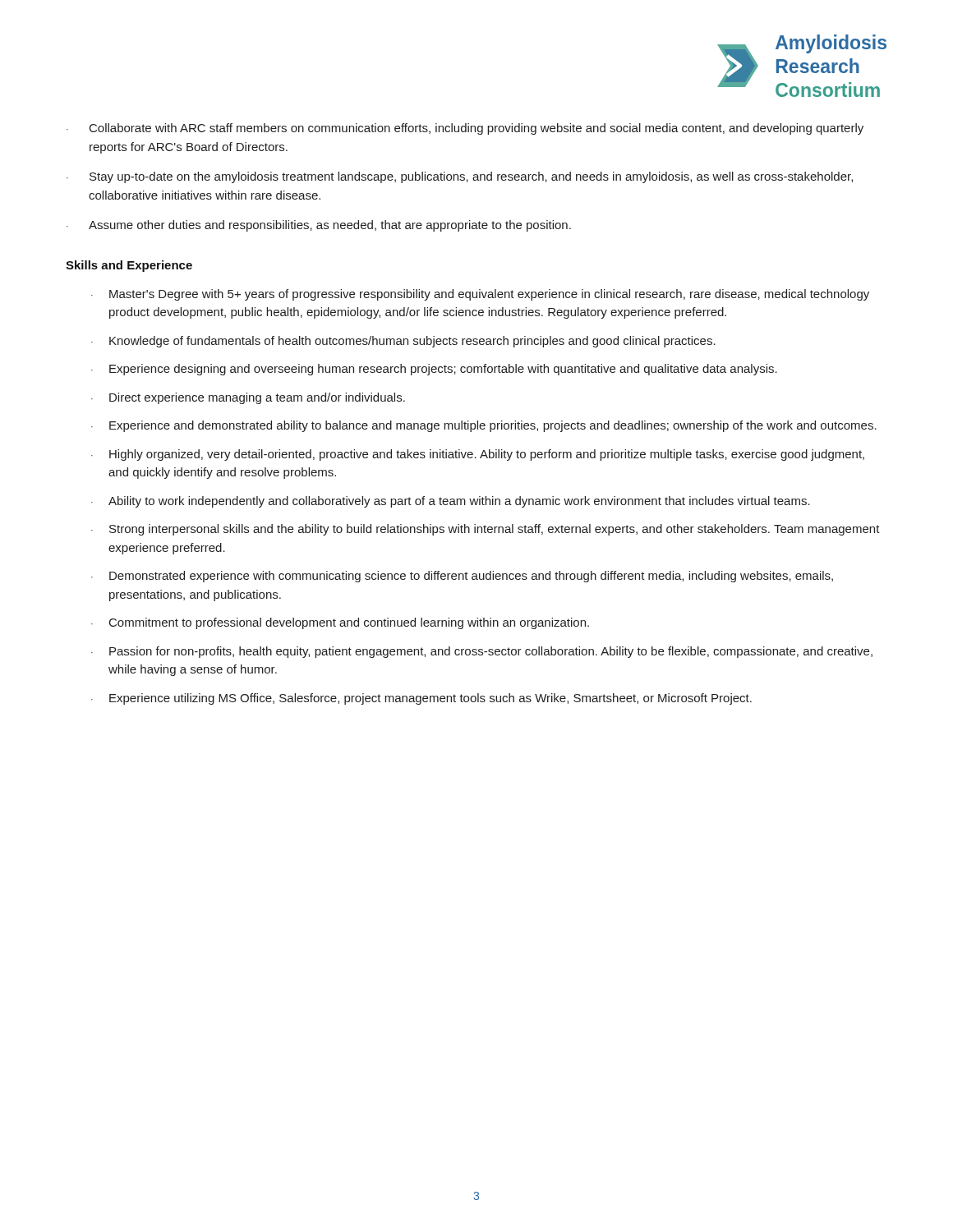Navigate to the text starting "· Assume other duties and responsibilities, as needed,"
This screenshot has width=953, height=1232.
point(476,225)
